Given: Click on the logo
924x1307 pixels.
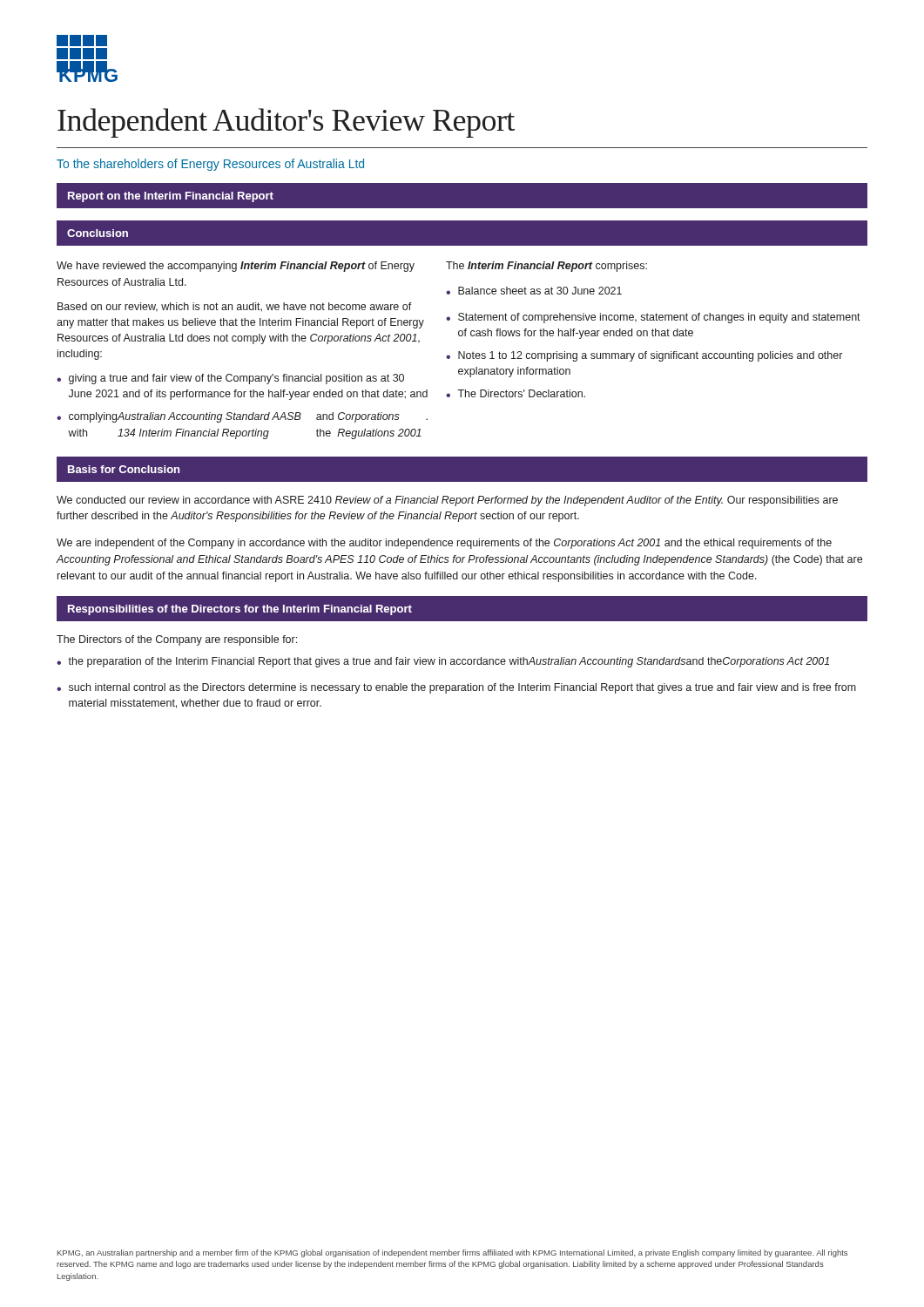Looking at the screenshot, I should click(x=462, y=61).
